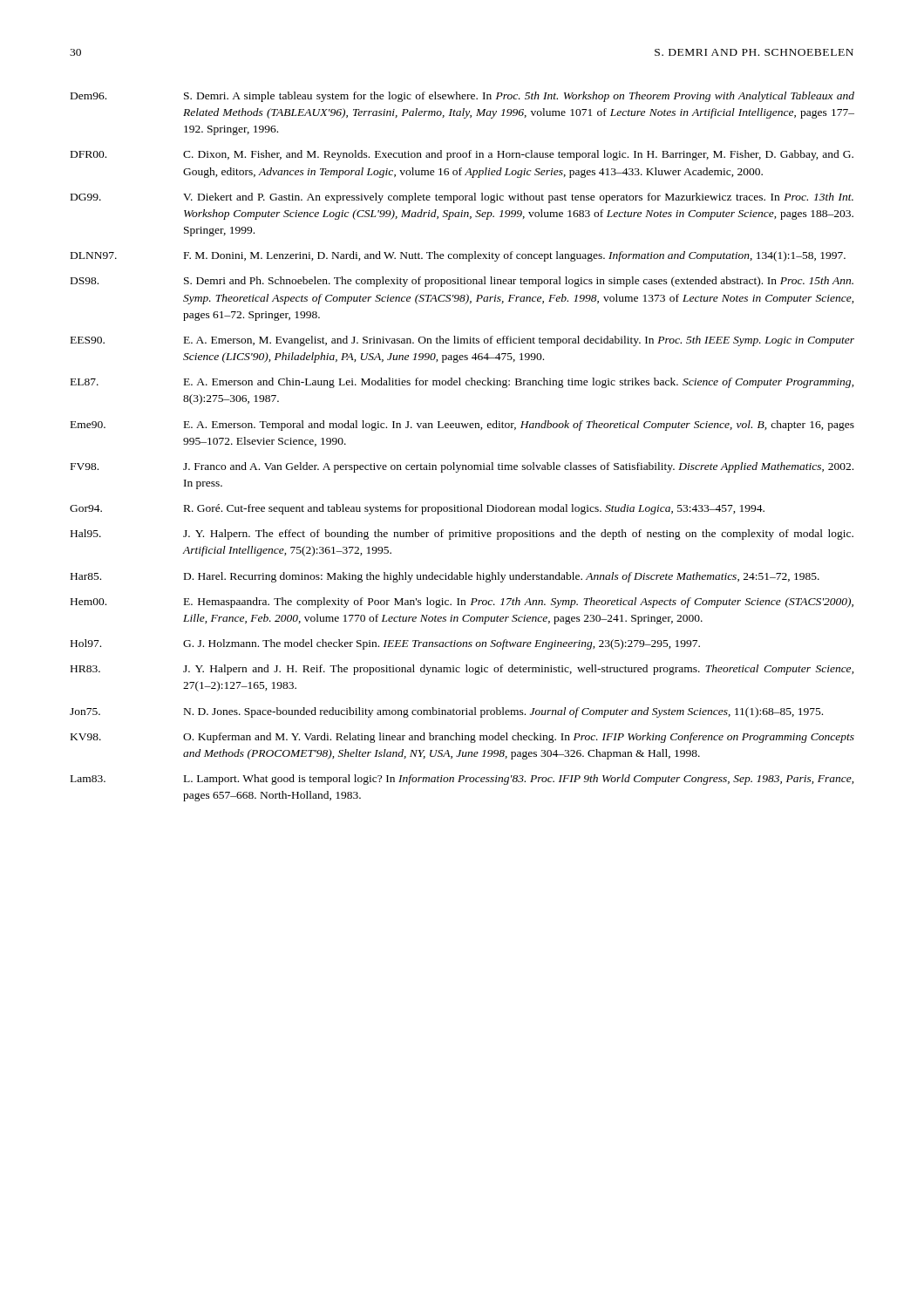924x1308 pixels.
Task: Click the passage that begins "Har85. D. Harel. Recurring dominos: Making"
Action: coord(514,576)
